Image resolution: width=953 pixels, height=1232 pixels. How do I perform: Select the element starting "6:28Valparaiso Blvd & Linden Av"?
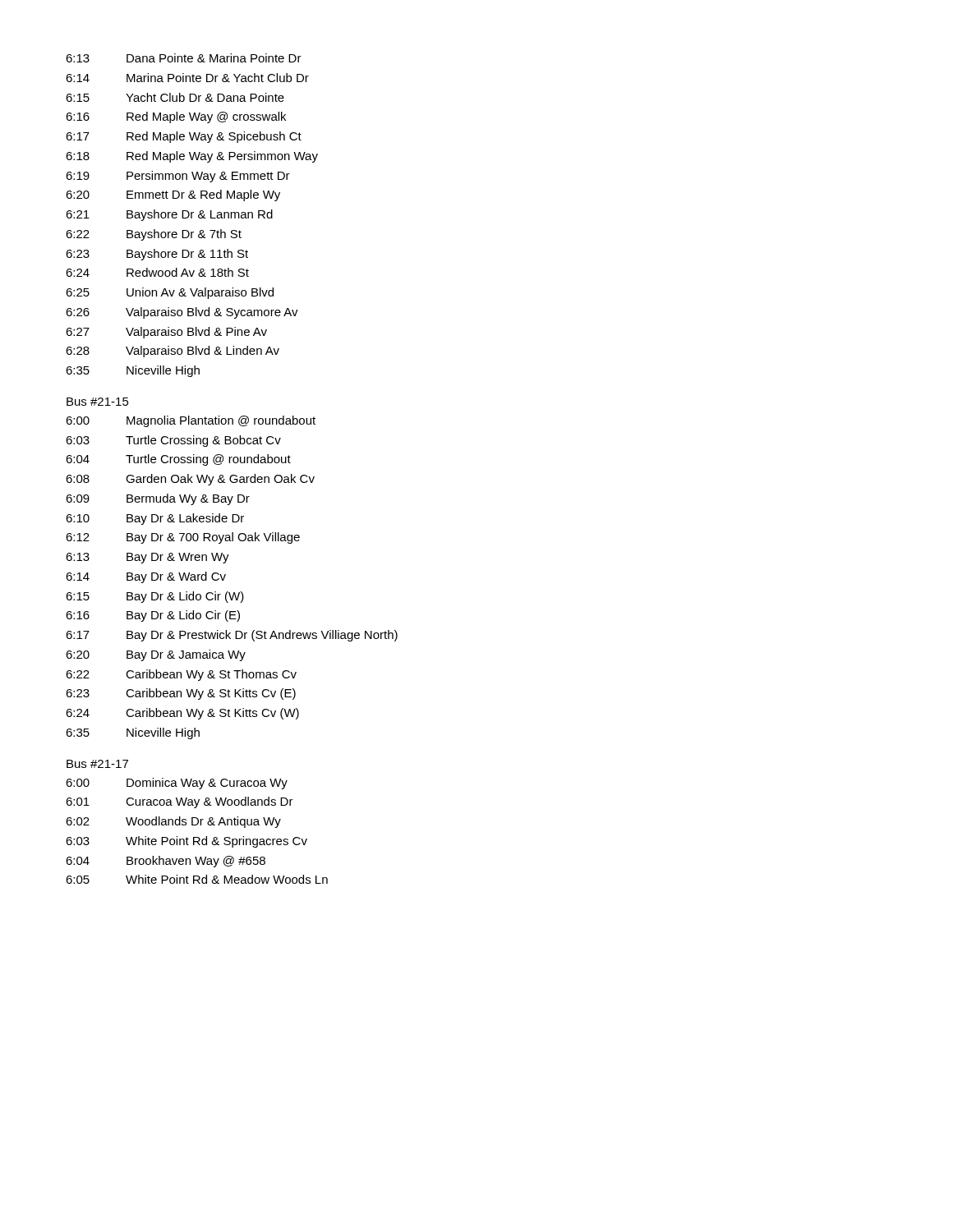point(173,351)
